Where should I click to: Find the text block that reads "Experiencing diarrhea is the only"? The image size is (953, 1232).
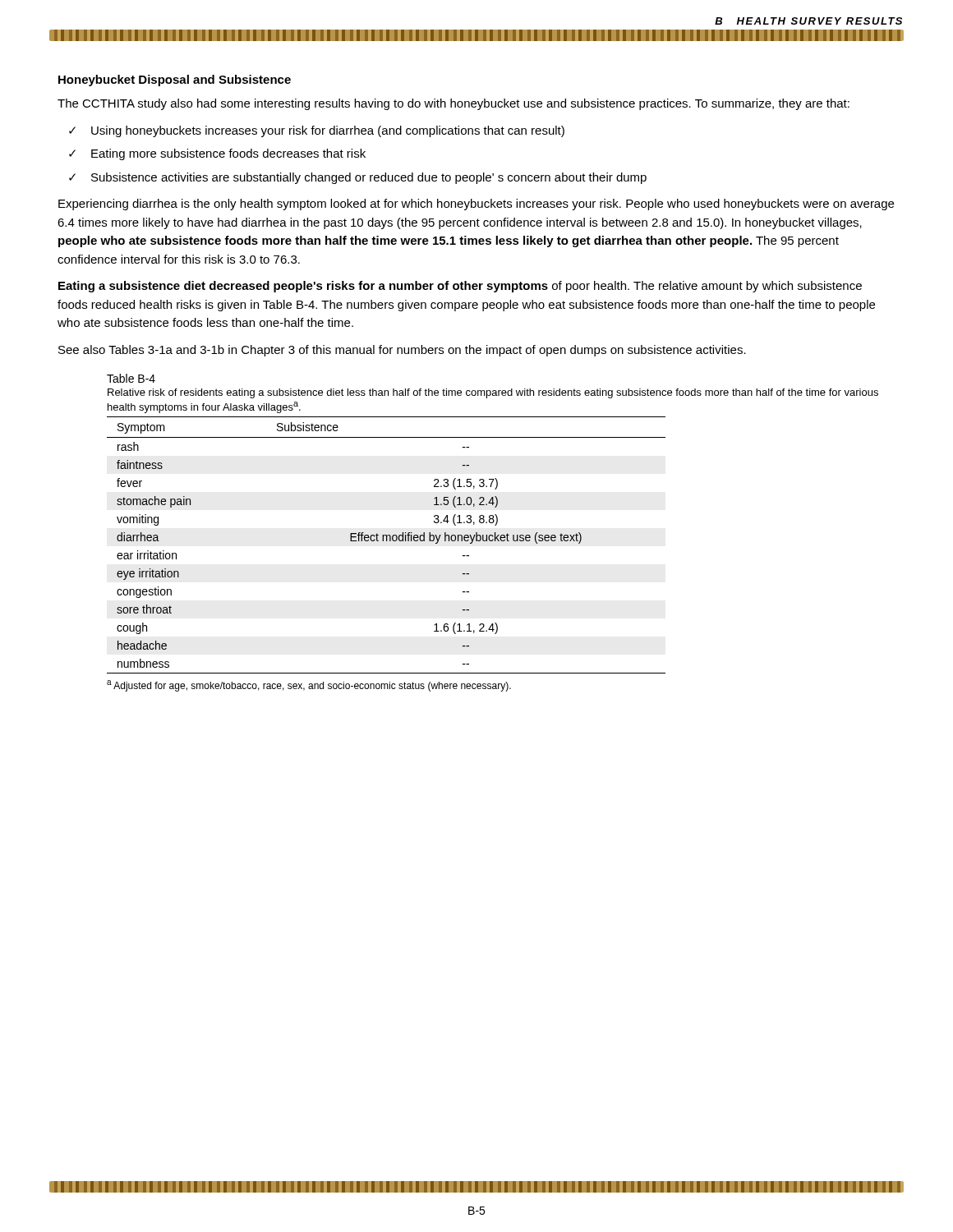coord(476,231)
